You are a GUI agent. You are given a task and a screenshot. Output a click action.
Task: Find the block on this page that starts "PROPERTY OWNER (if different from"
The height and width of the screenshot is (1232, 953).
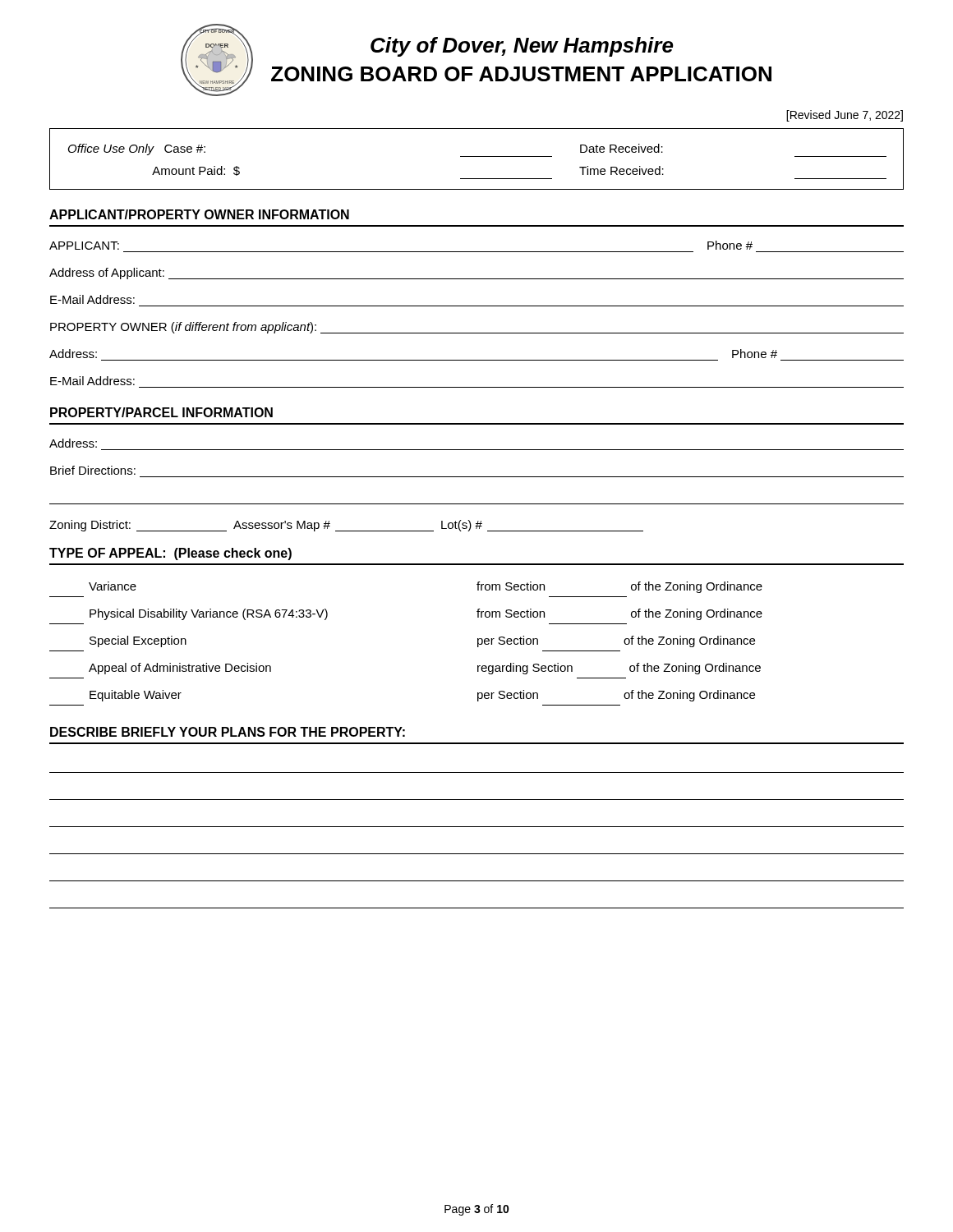pos(476,326)
